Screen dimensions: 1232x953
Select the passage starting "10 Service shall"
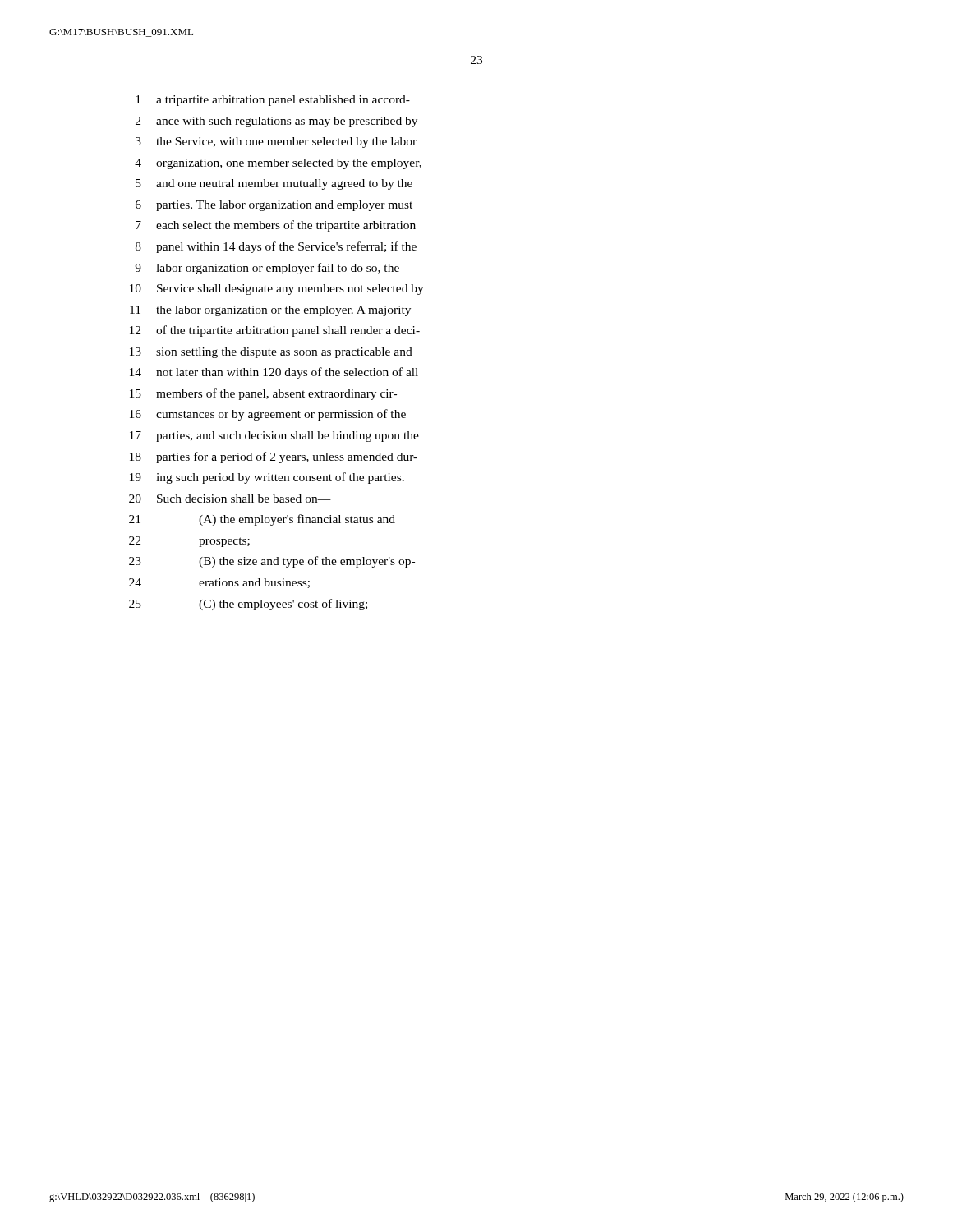pyautogui.click(x=277, y=290)
